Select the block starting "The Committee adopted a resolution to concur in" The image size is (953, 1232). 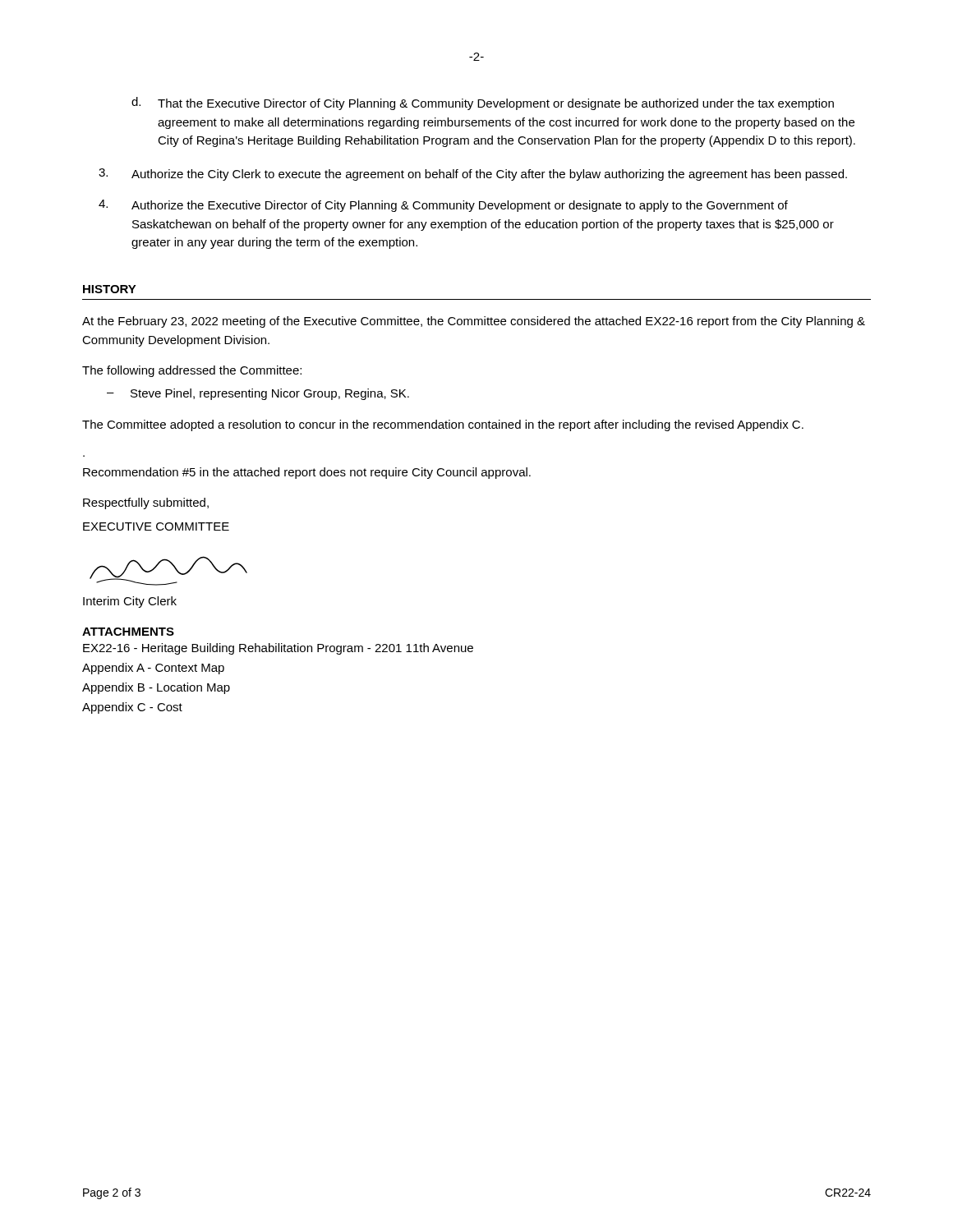point(443,424)
